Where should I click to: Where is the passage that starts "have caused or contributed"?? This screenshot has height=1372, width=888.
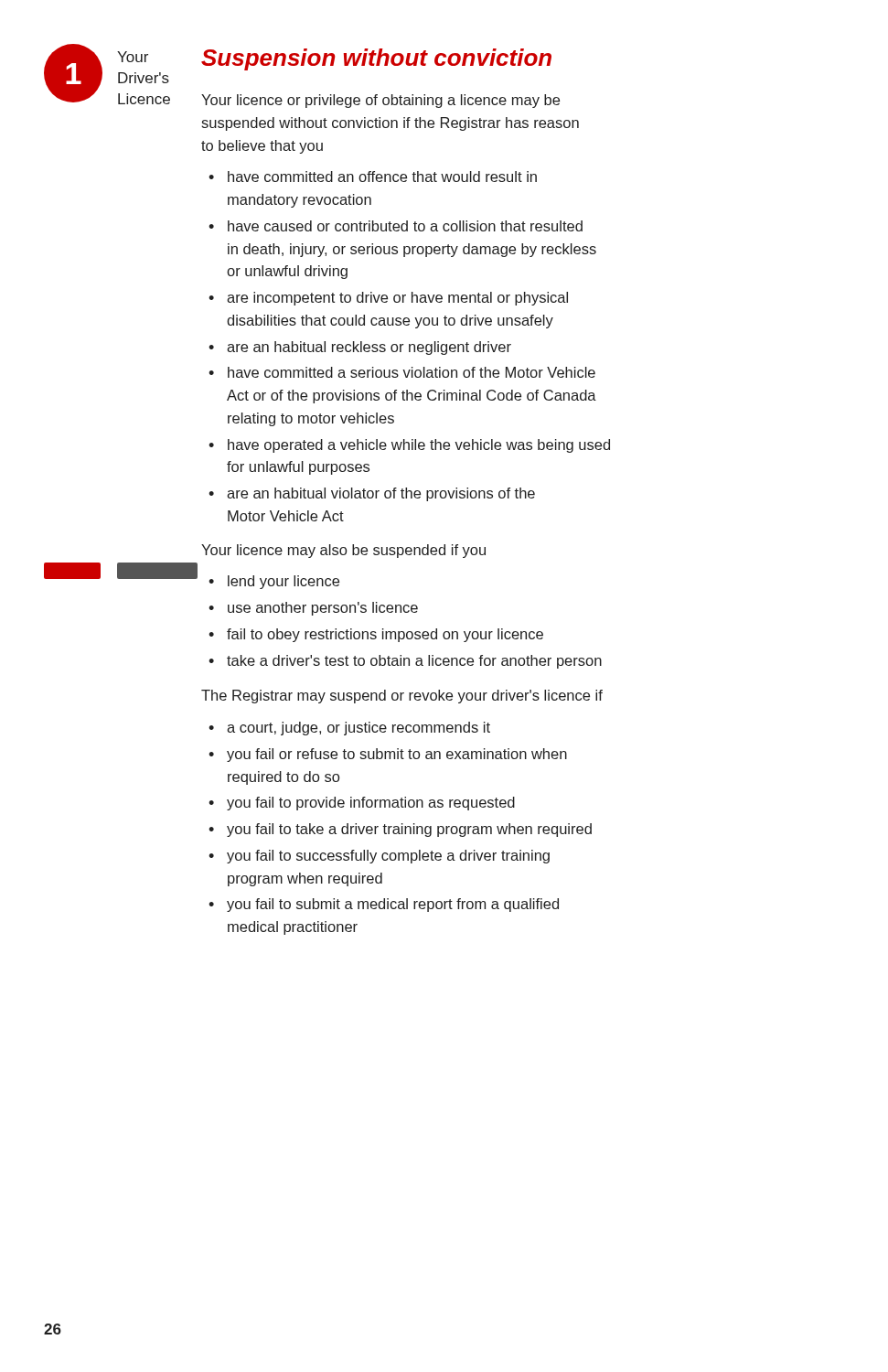(517, 249)
